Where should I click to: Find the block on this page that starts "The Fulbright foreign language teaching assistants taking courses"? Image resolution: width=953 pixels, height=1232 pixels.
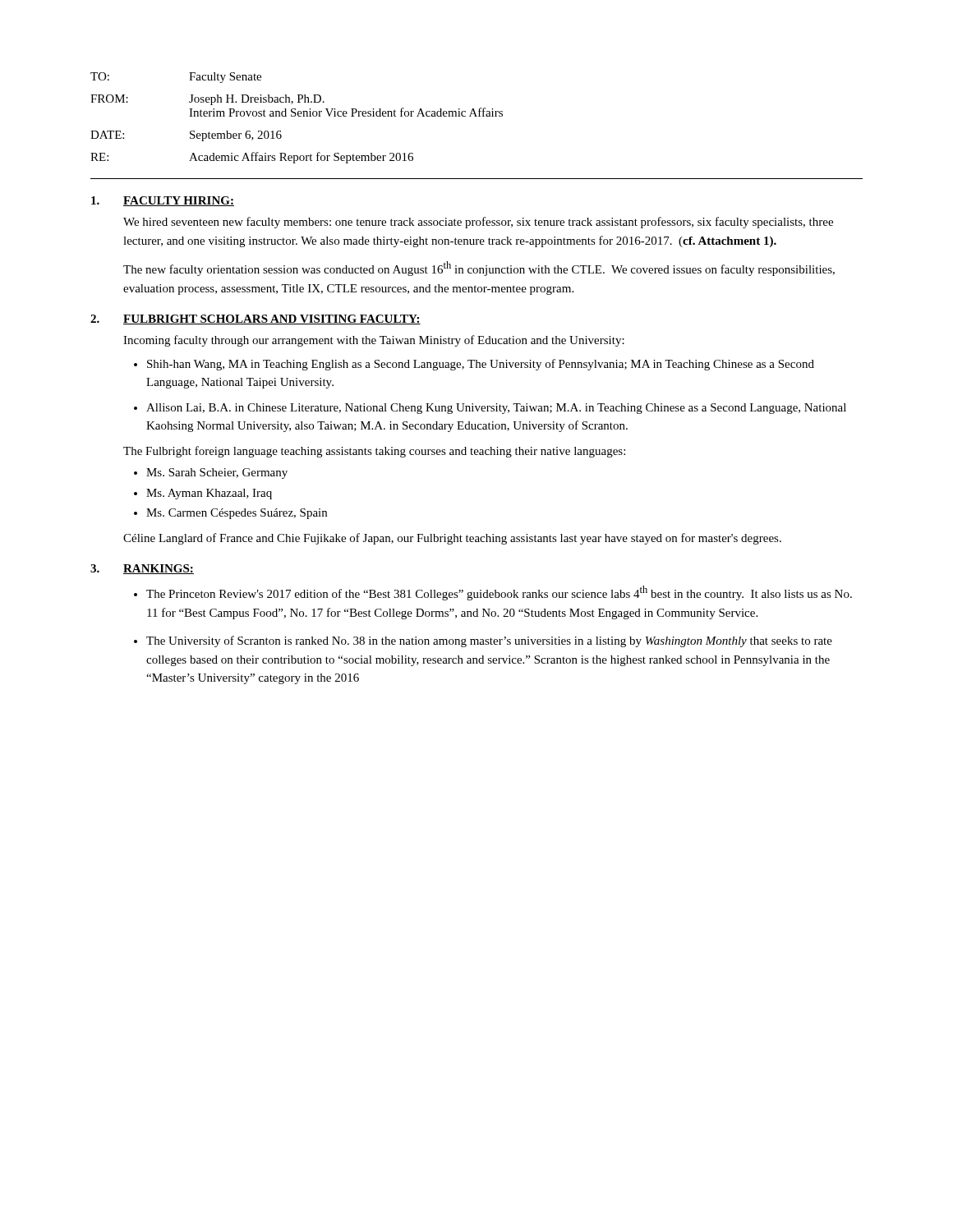375,450
